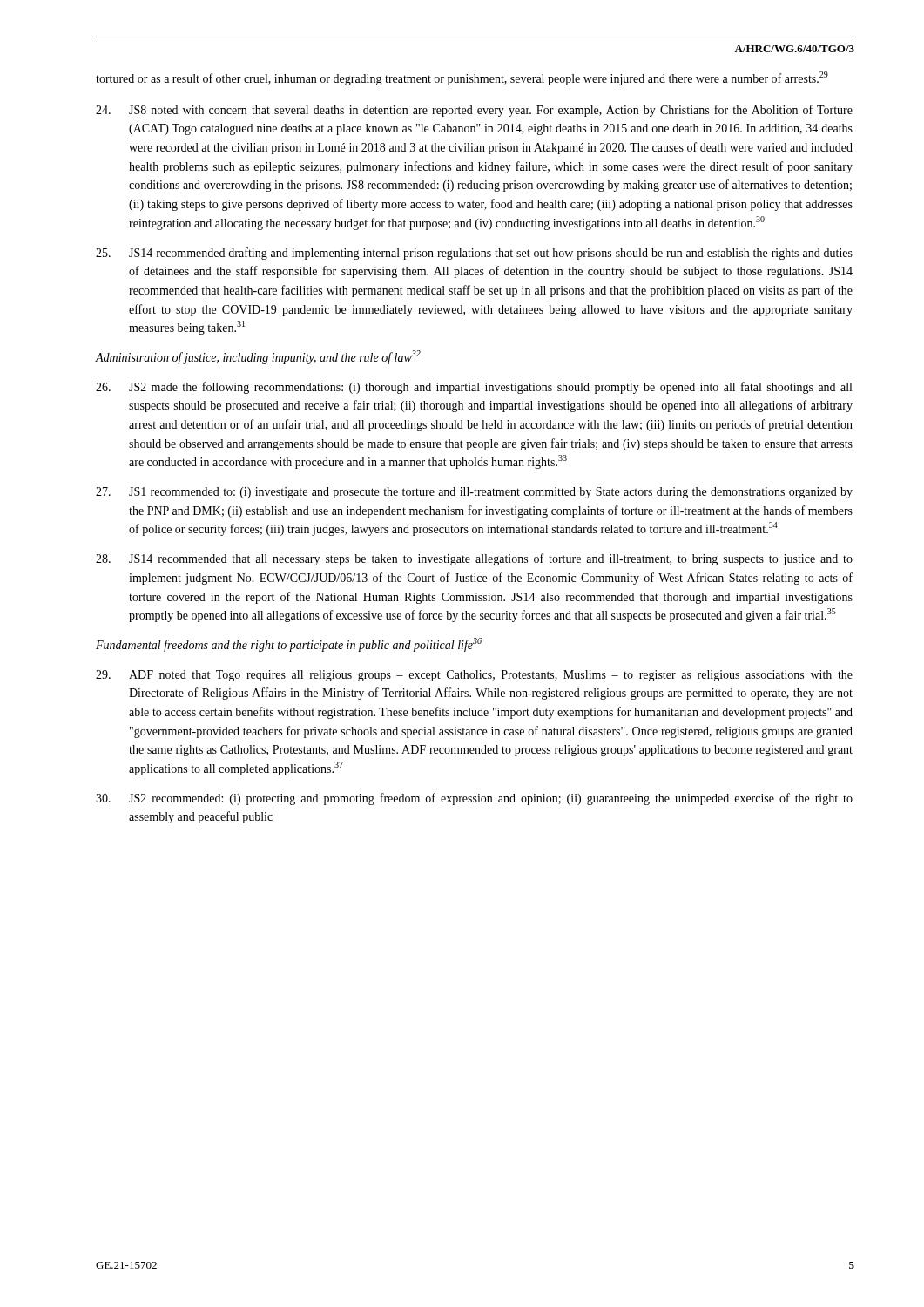The image size is (924, 1307).
Task: Find the text block with the text "JS2 recommended: (i) protecting"
Action: (474, 808)
